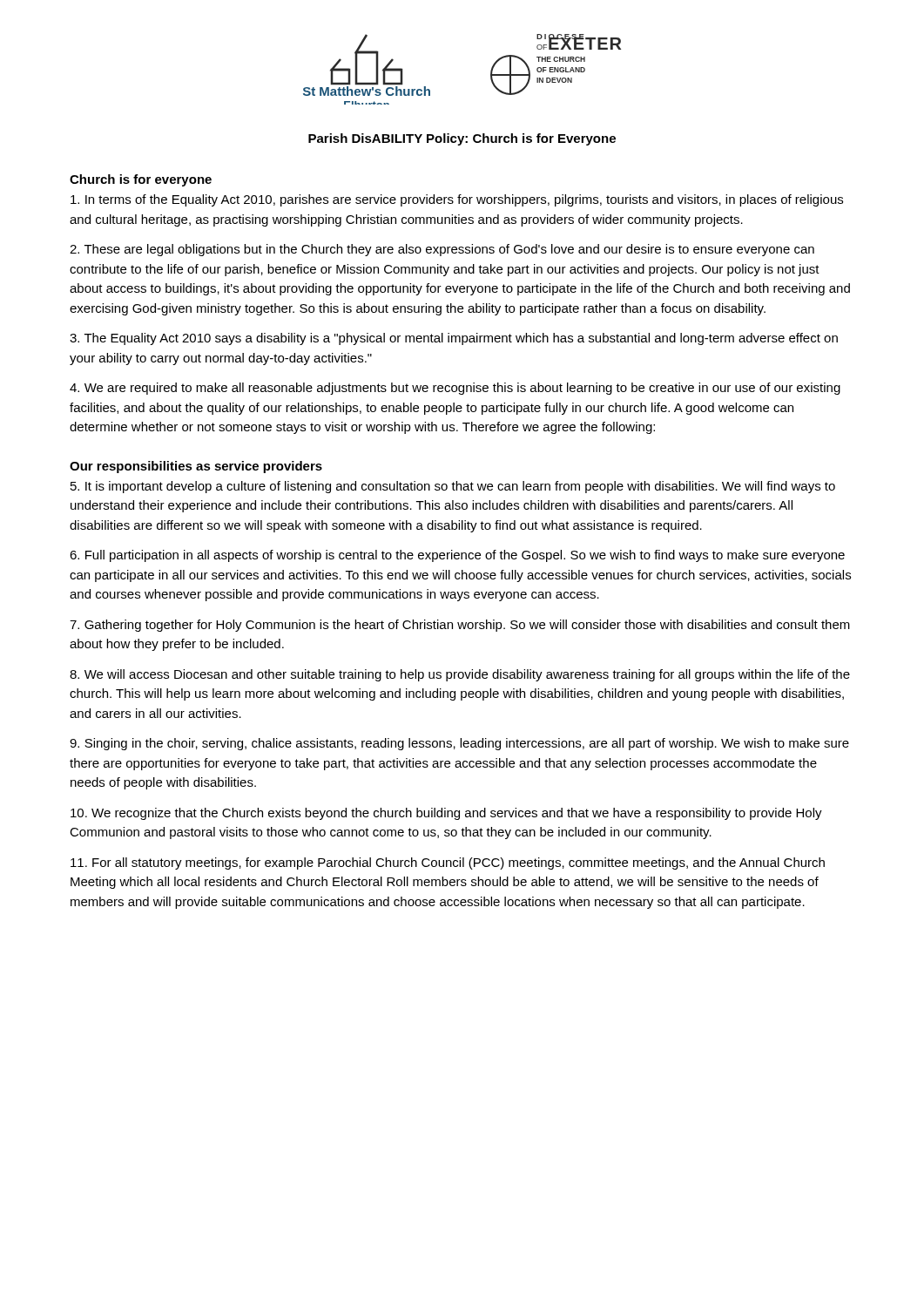Viewport: 924px width, 1307px height.
Task: Point to the text block starting "In terms of"
Action: coord(457,209)
